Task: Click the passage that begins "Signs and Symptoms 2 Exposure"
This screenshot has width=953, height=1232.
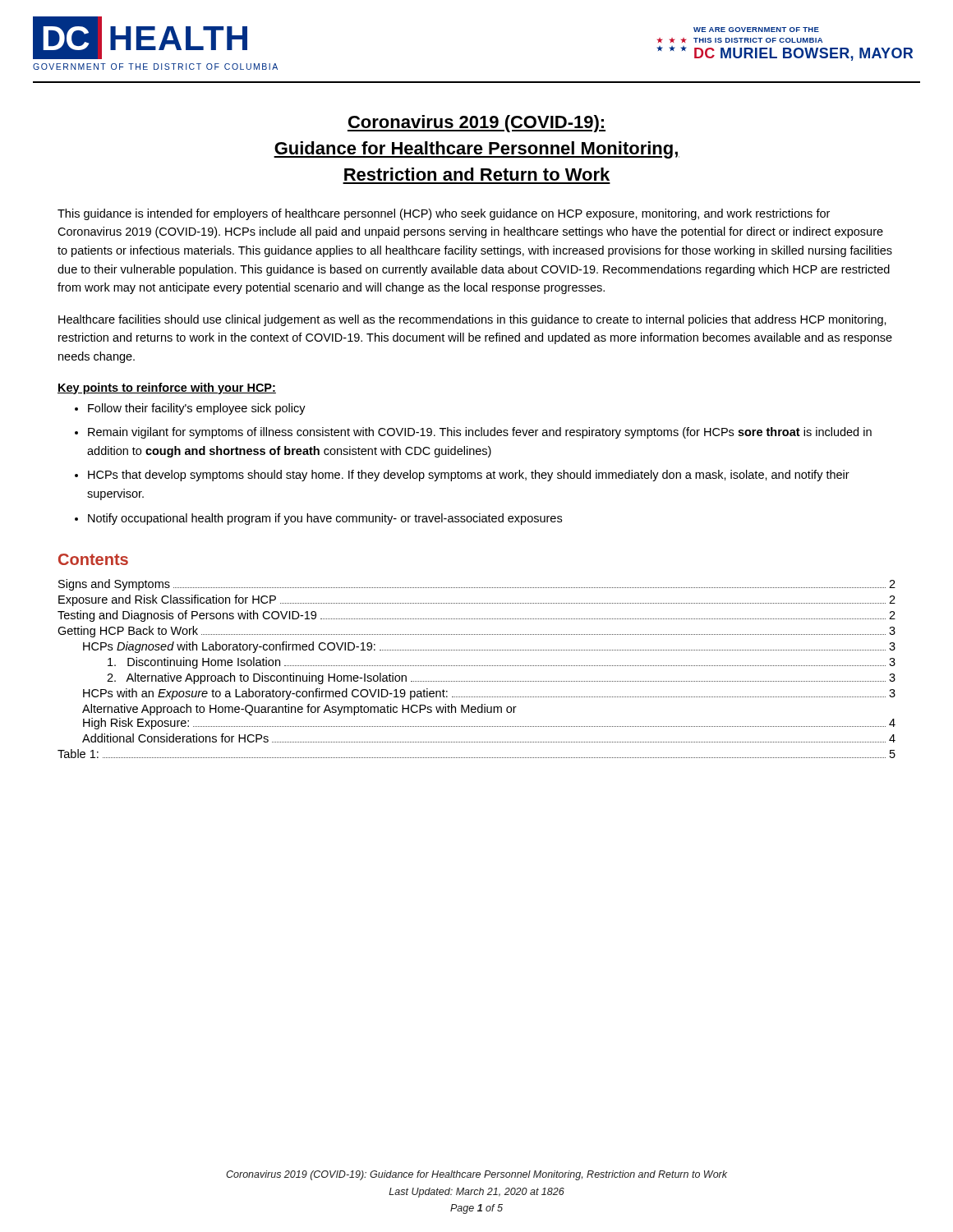Action: pyautogui.click(x=476, y=669)
